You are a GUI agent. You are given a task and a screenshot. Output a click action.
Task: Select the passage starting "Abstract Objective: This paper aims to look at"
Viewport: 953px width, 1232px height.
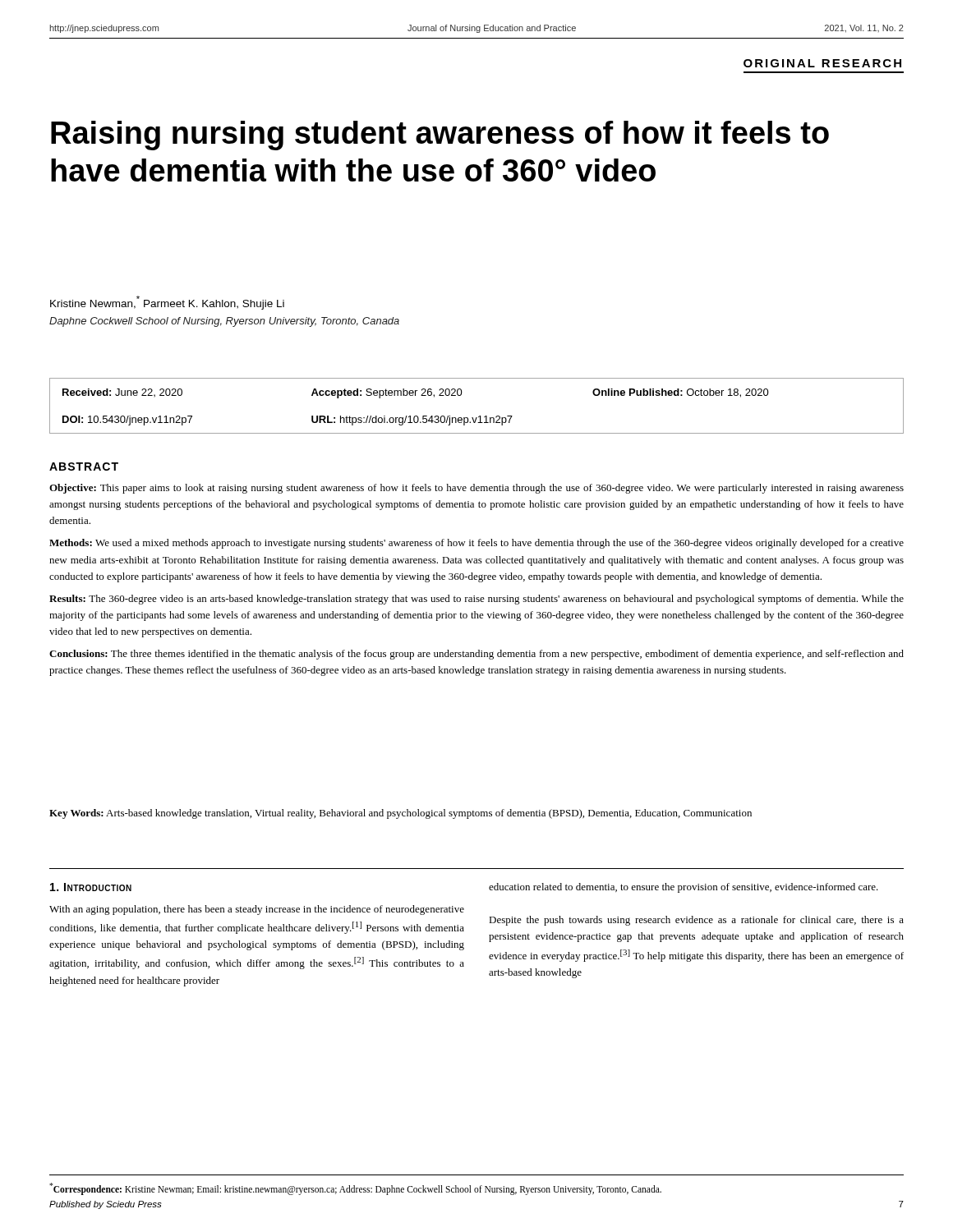476,569
